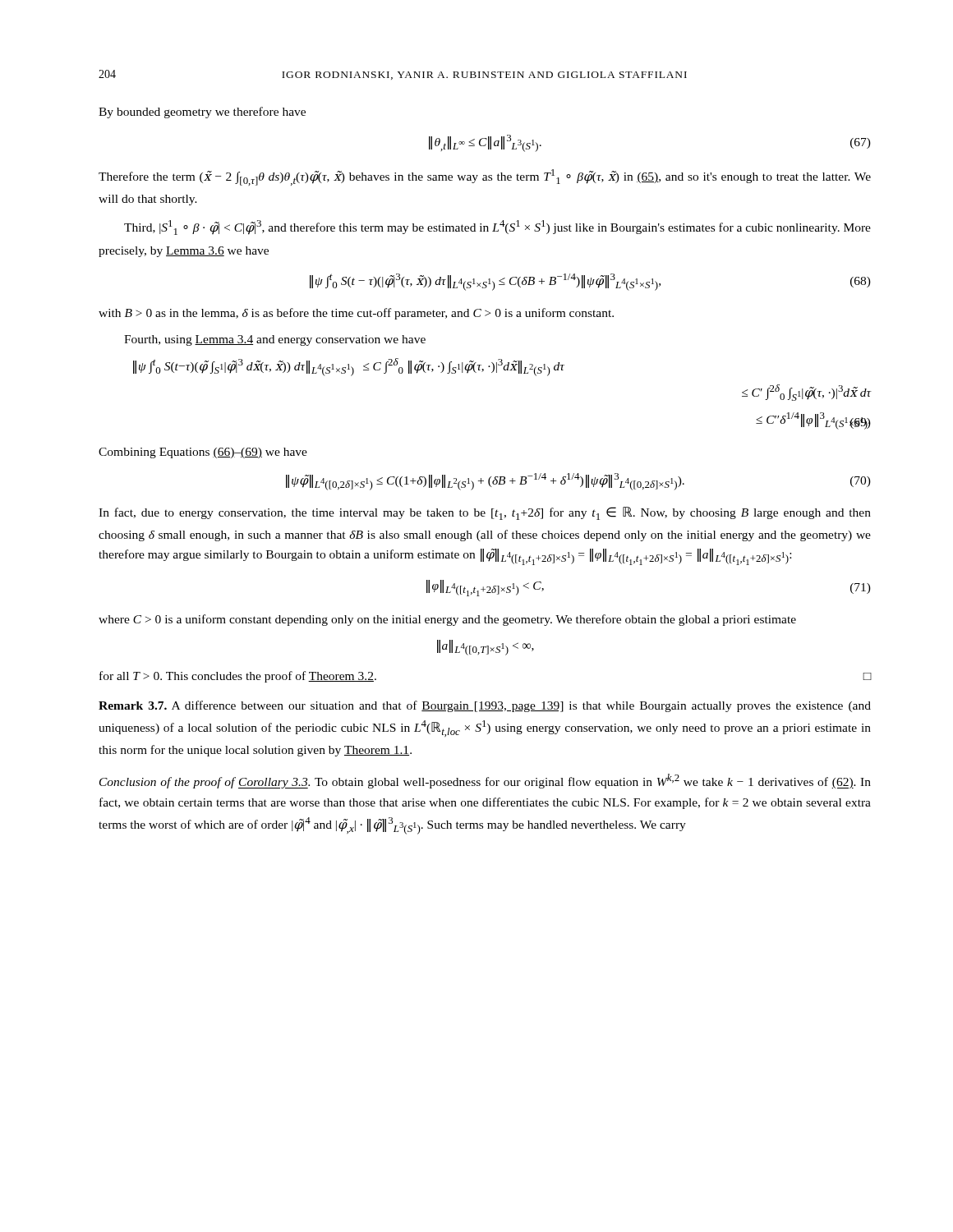Navigate to the region starting "Therefore the term (x̃ −"
953x1232 pixels.
pyautogui.click(x=485, y=186)
